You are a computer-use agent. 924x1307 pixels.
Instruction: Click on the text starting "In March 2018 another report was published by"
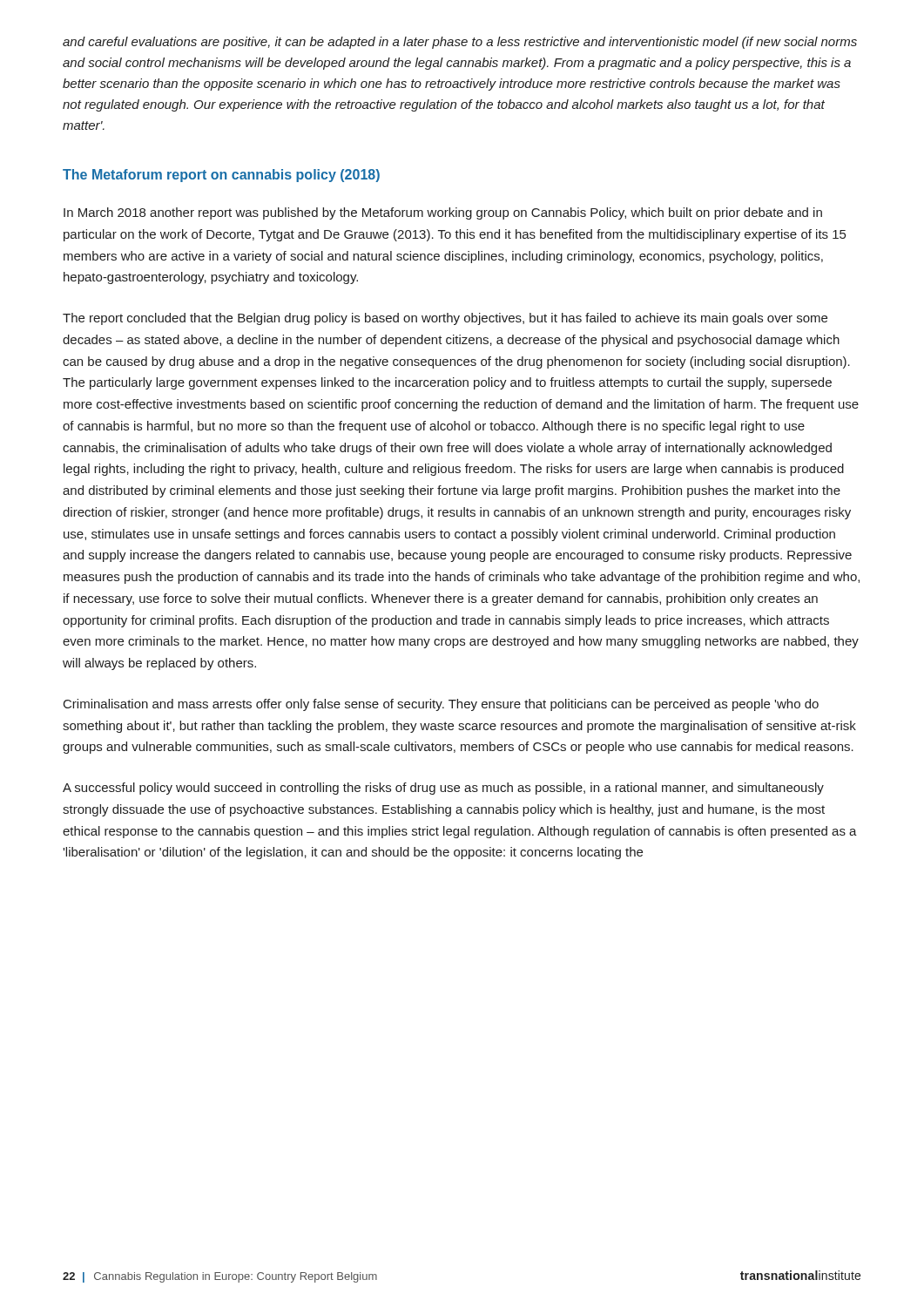coord(462,245)
